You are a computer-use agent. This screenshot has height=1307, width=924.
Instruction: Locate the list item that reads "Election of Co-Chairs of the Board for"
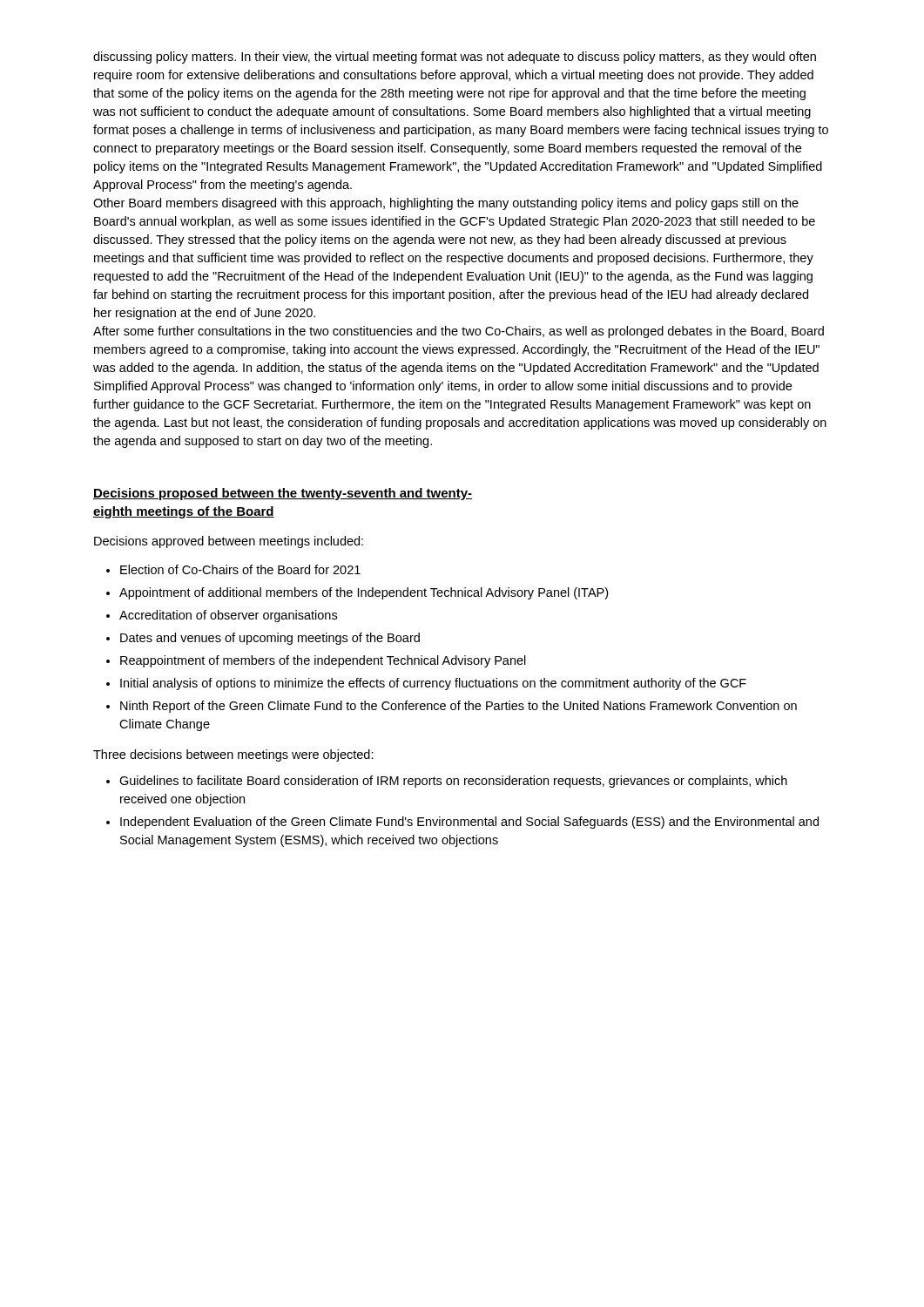(240, 570)
